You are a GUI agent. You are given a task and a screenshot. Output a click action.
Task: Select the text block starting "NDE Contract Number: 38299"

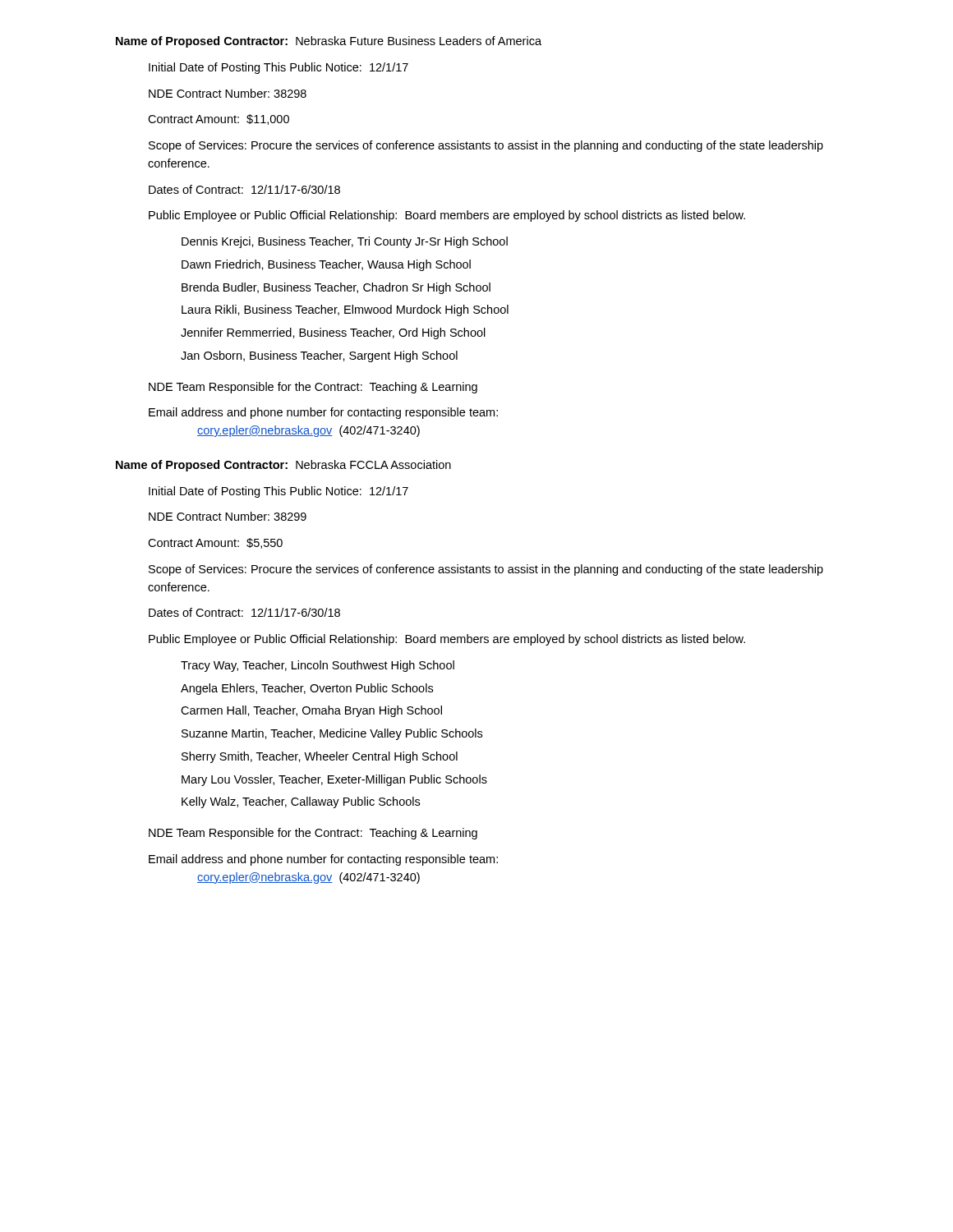click(227, 517)
